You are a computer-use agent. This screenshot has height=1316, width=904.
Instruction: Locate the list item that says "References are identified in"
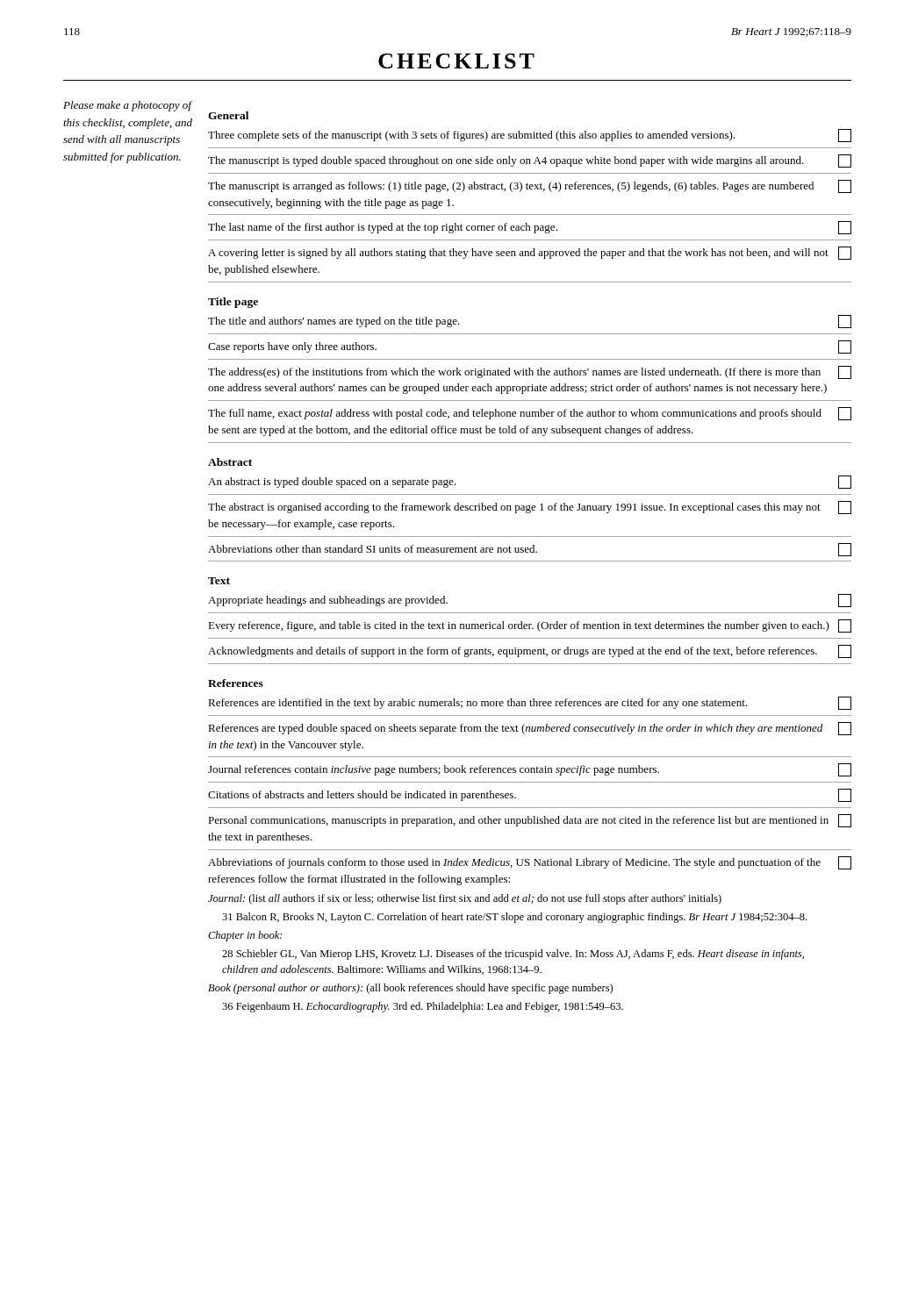click(530, 703)
